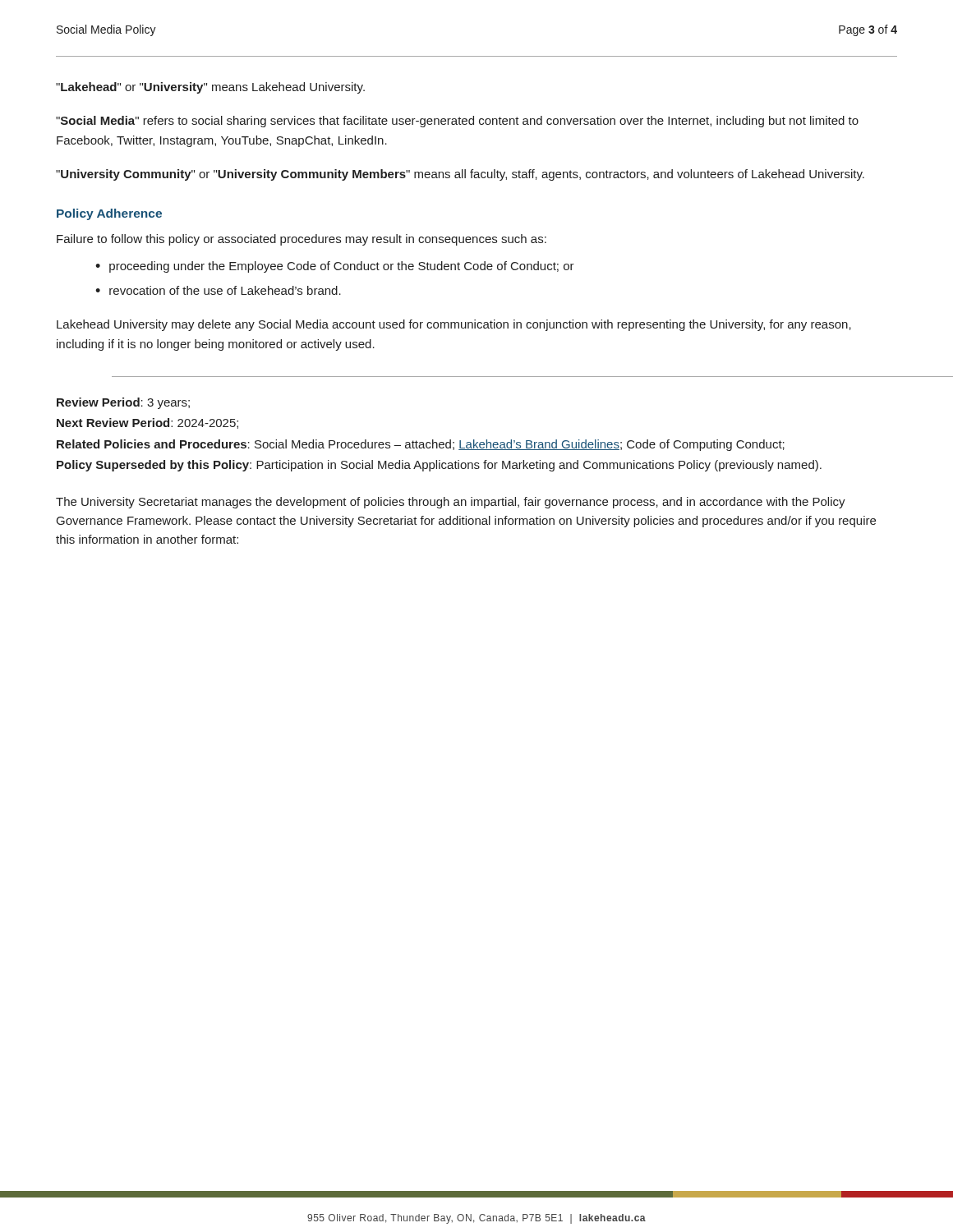
Task: Locate the block of text that opens with "• proceeding under the"
Action: pos(335,266)
